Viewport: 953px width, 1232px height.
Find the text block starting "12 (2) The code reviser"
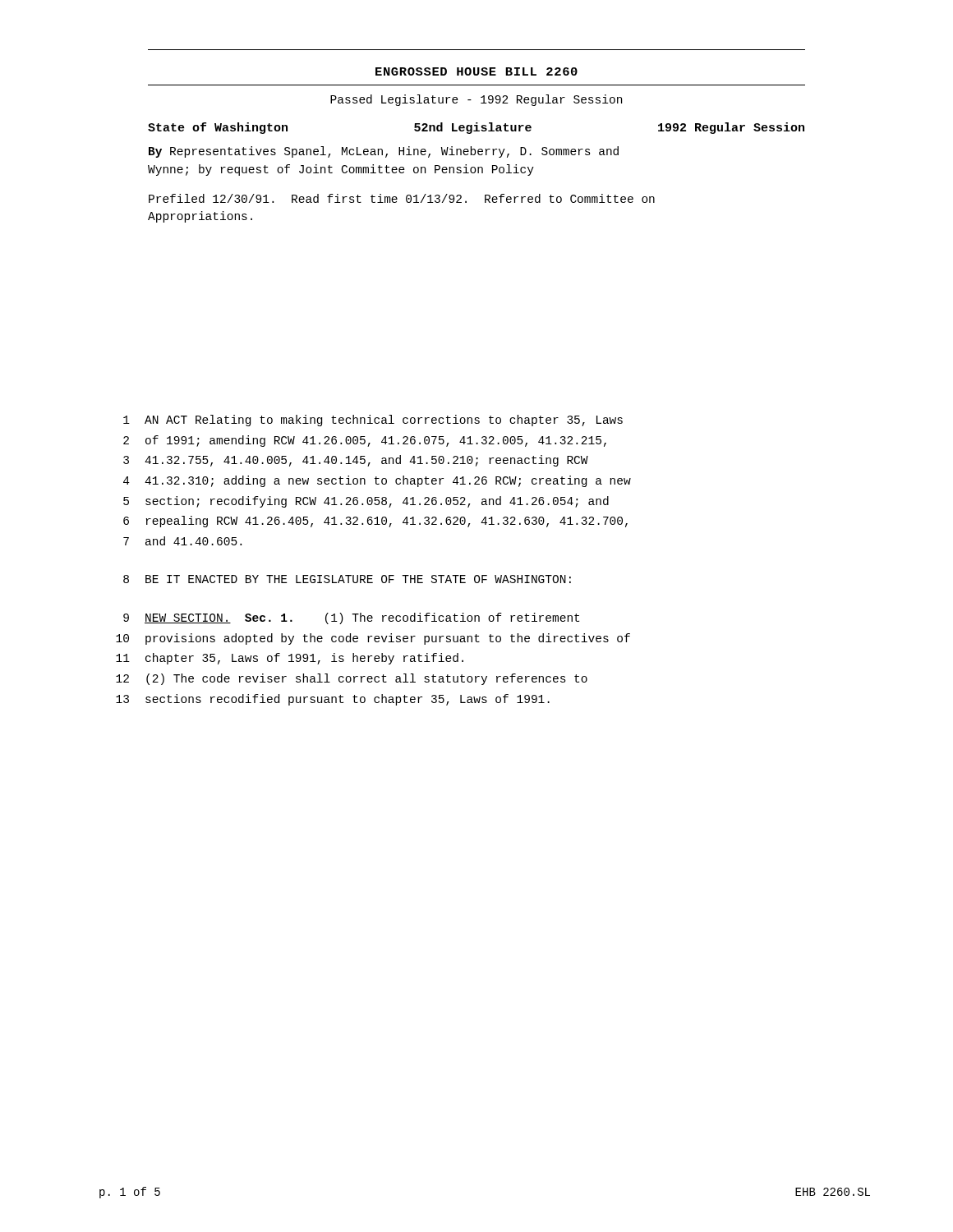[485, 680]
